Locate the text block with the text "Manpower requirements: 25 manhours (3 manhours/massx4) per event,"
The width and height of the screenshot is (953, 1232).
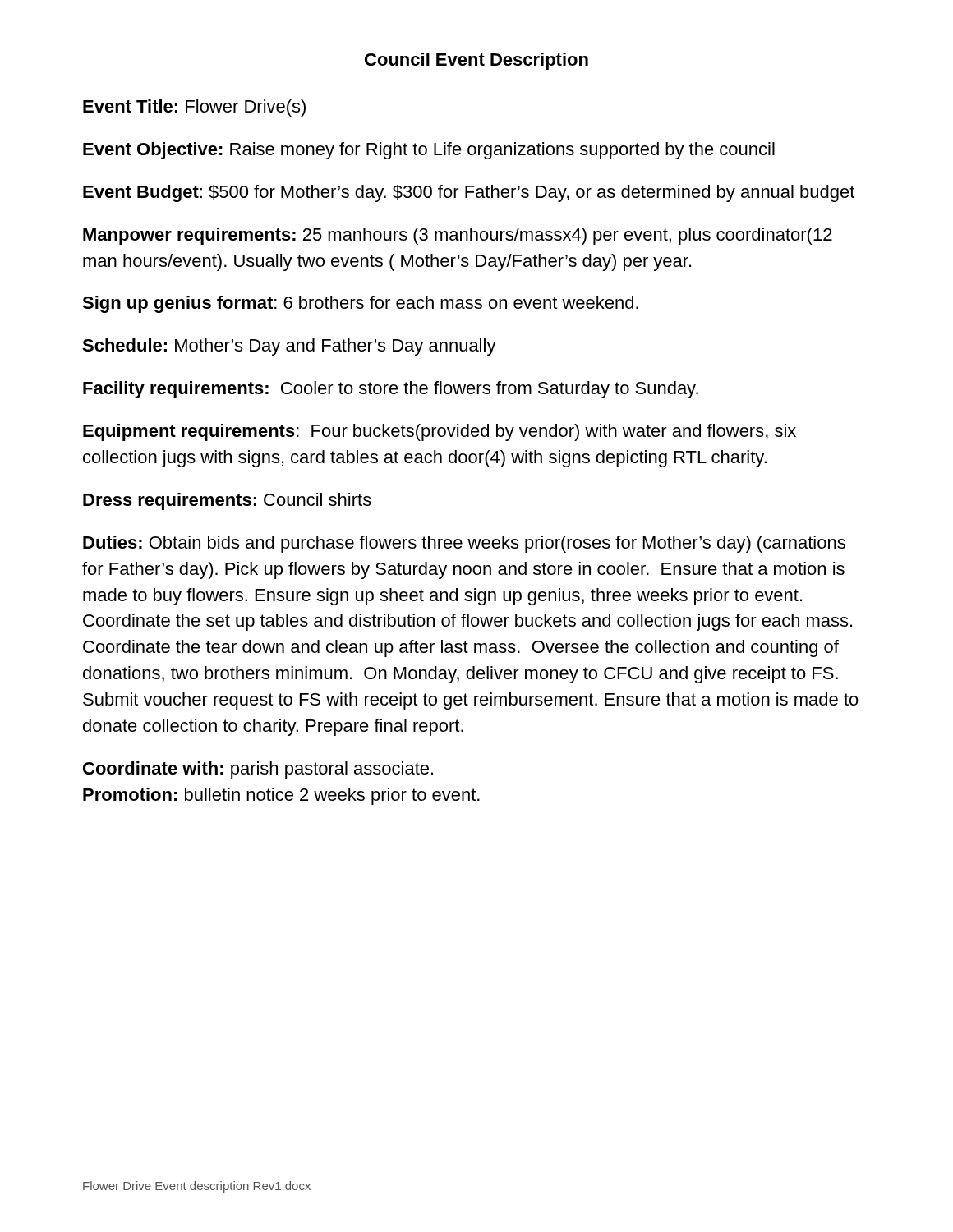click(457, 247)
